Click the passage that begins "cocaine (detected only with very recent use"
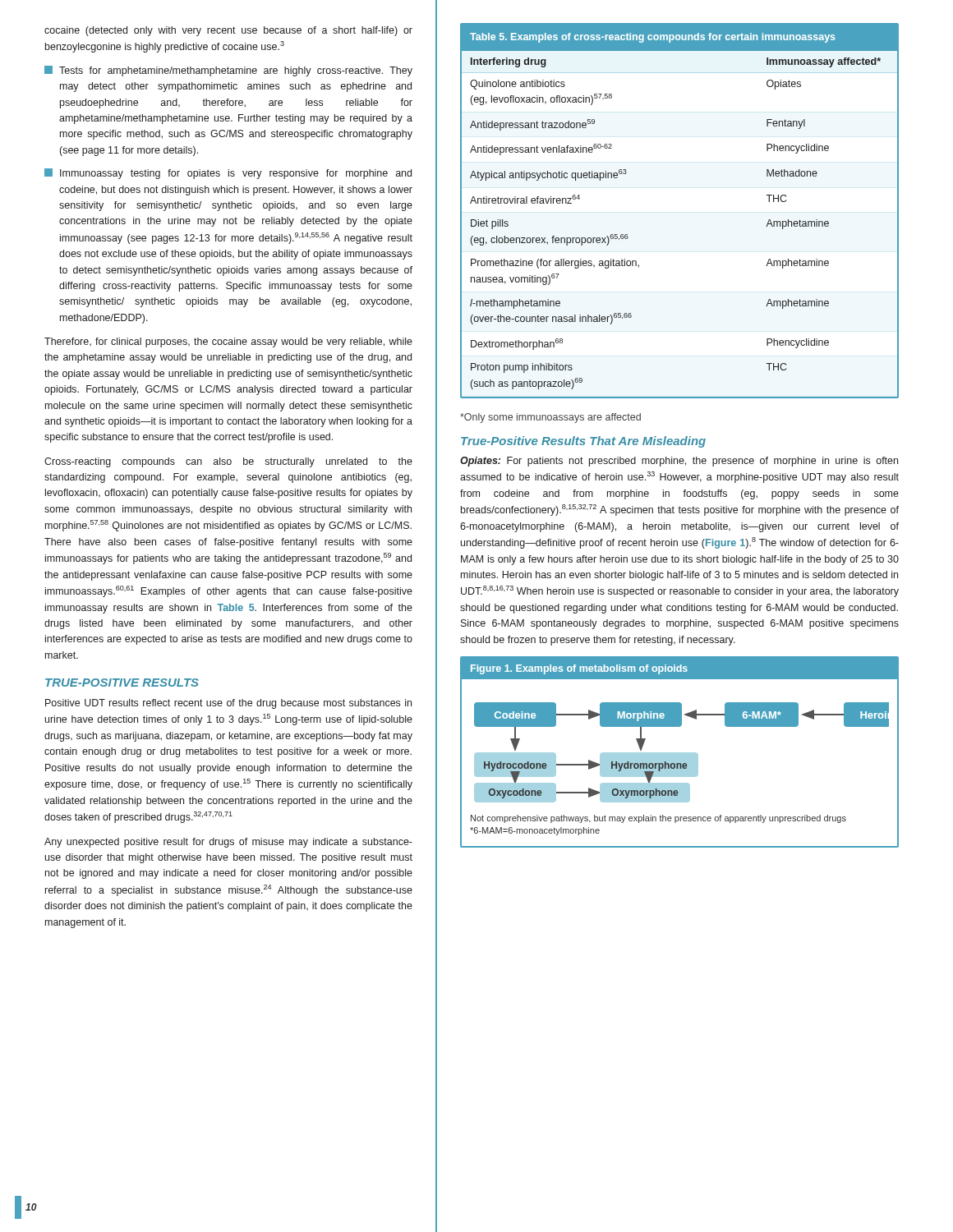This screenshot has width=953, height=1232. pos(228,39)
